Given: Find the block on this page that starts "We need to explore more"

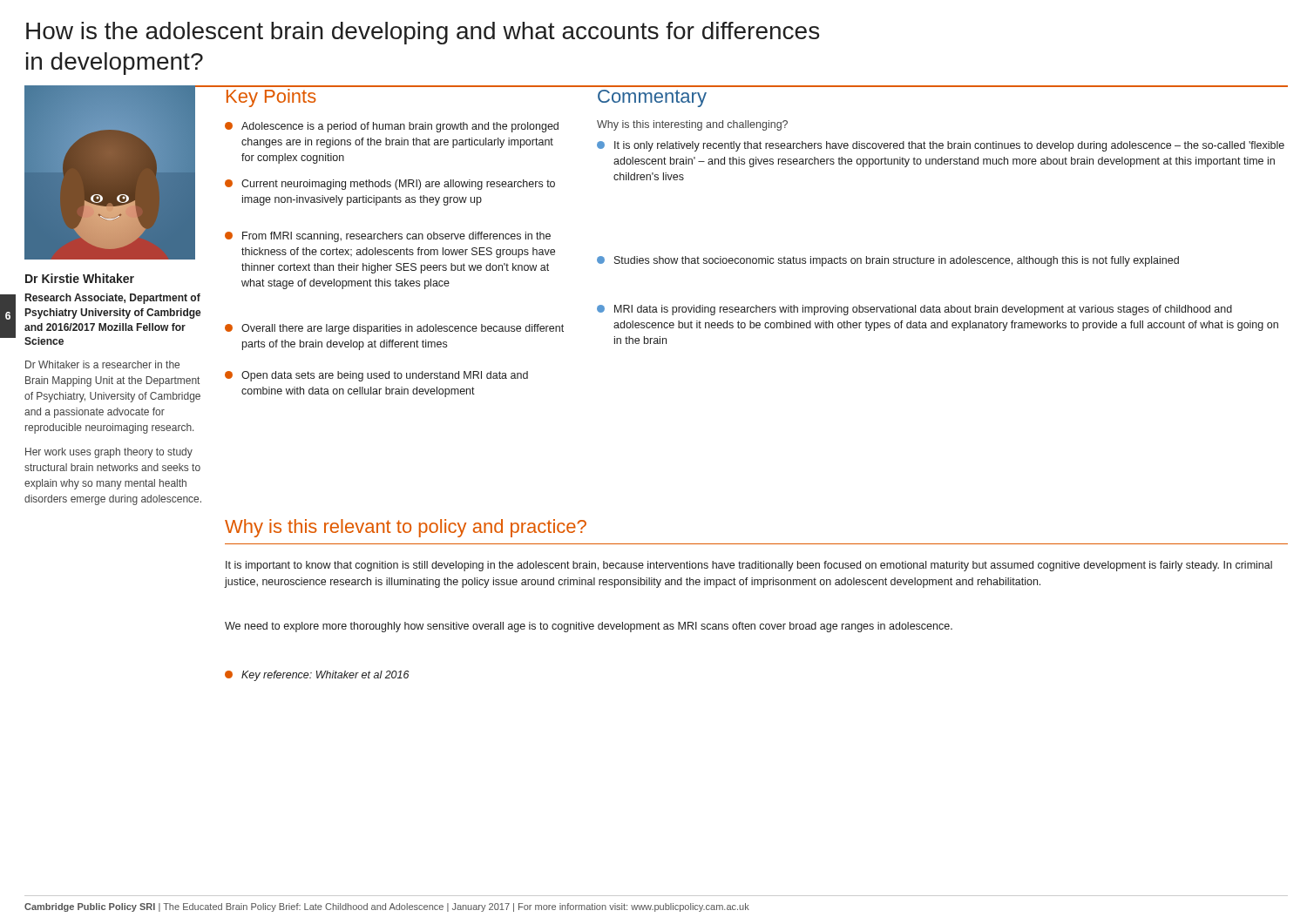Looking at the screenshot, I should coord(589,626).
